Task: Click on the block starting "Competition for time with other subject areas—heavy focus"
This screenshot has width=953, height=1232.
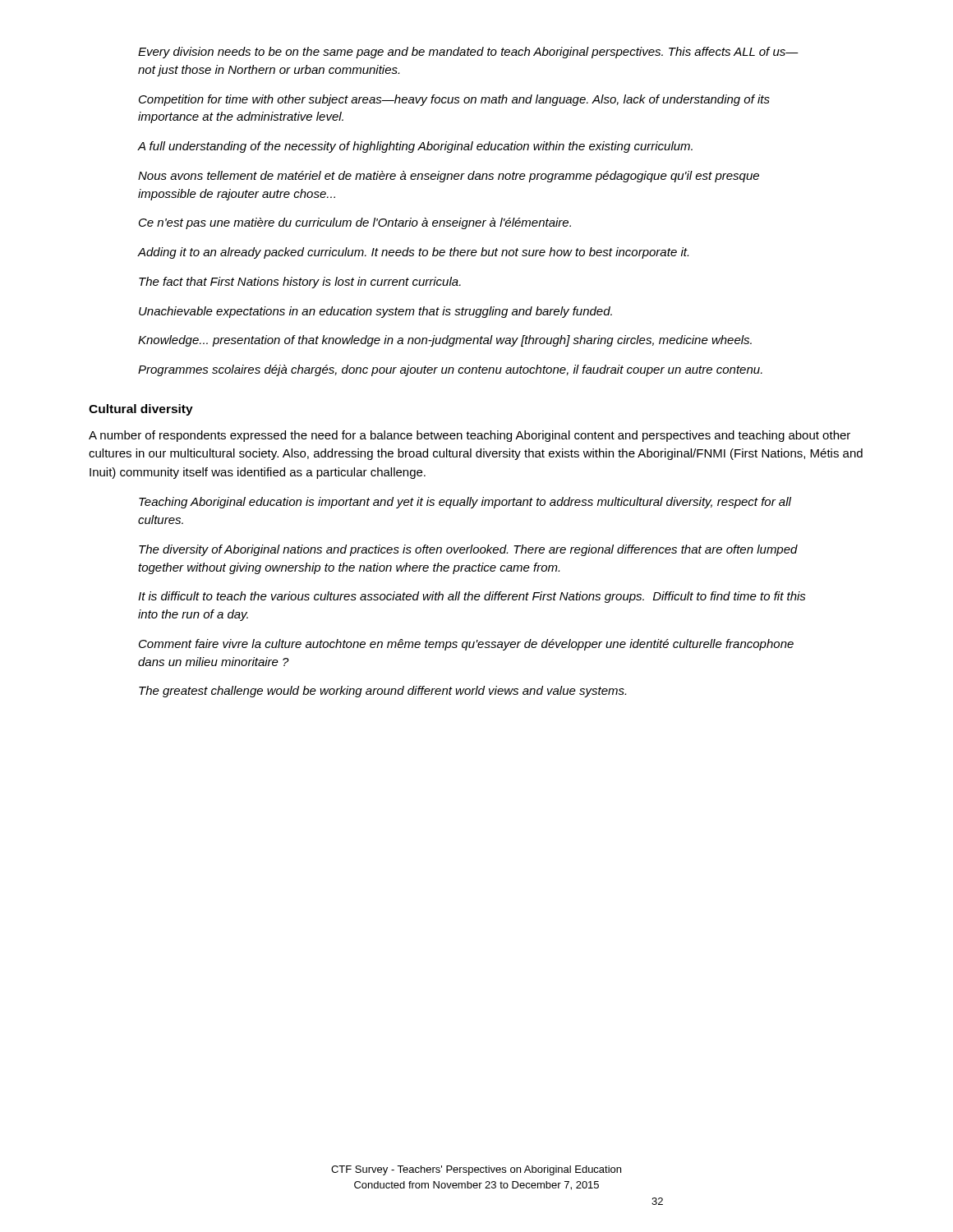Action: point(476,108)
